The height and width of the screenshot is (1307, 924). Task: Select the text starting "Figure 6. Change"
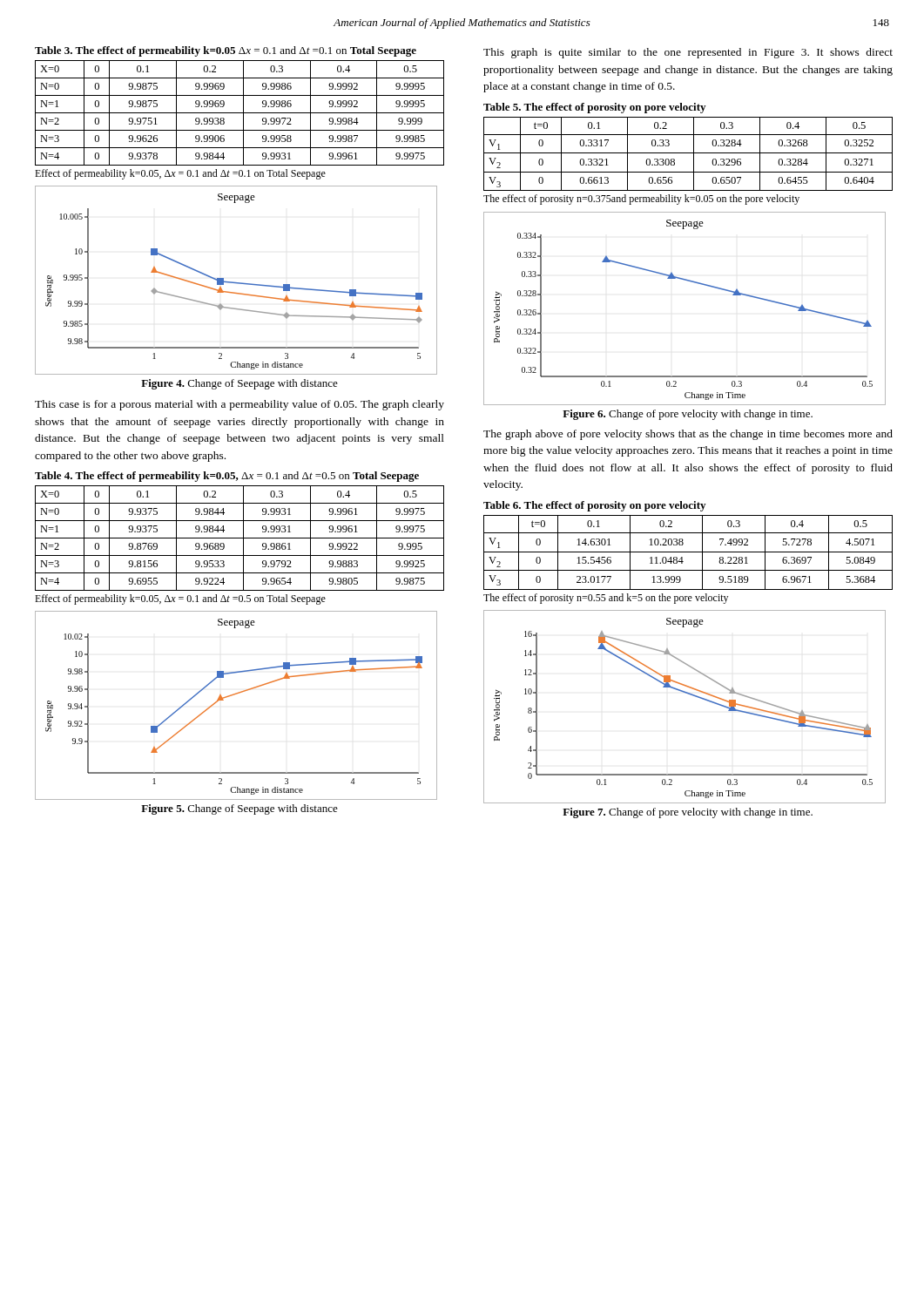pyautogui.click(x=688, y=413)
